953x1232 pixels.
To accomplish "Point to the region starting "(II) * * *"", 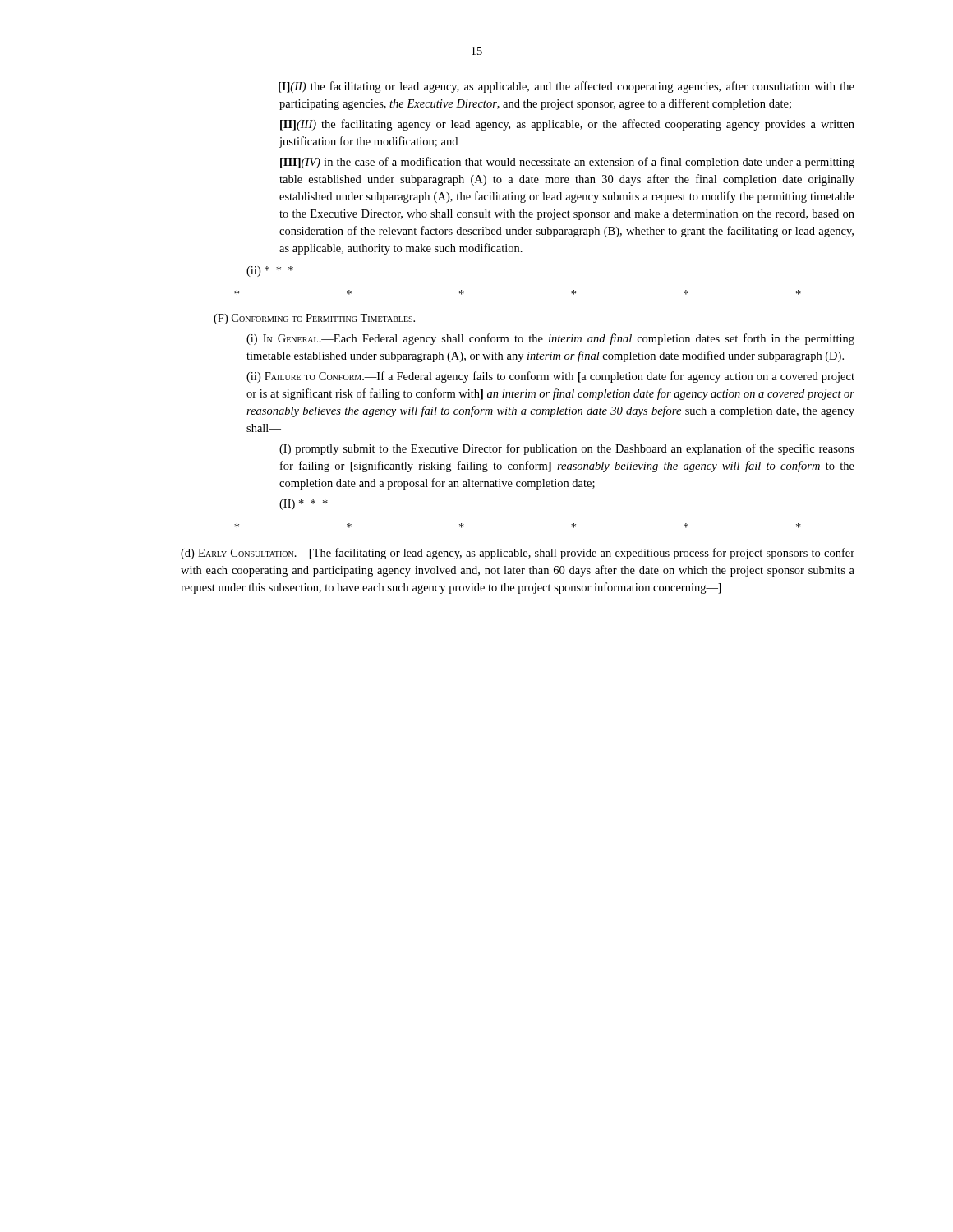I will click(304, 505).
